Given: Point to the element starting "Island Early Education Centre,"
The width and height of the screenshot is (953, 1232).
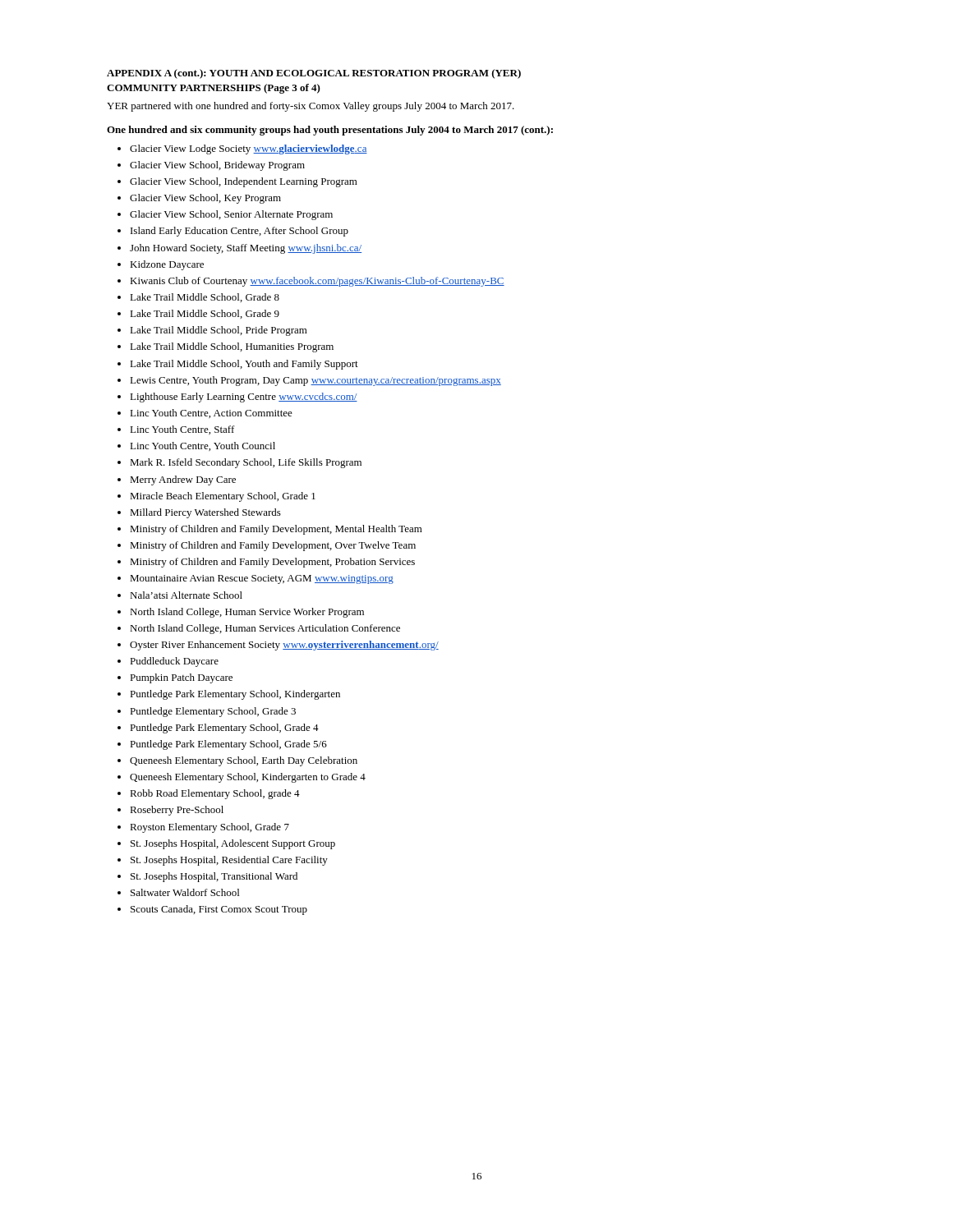Looking at the screenshot, I should [x=239, y=232].
